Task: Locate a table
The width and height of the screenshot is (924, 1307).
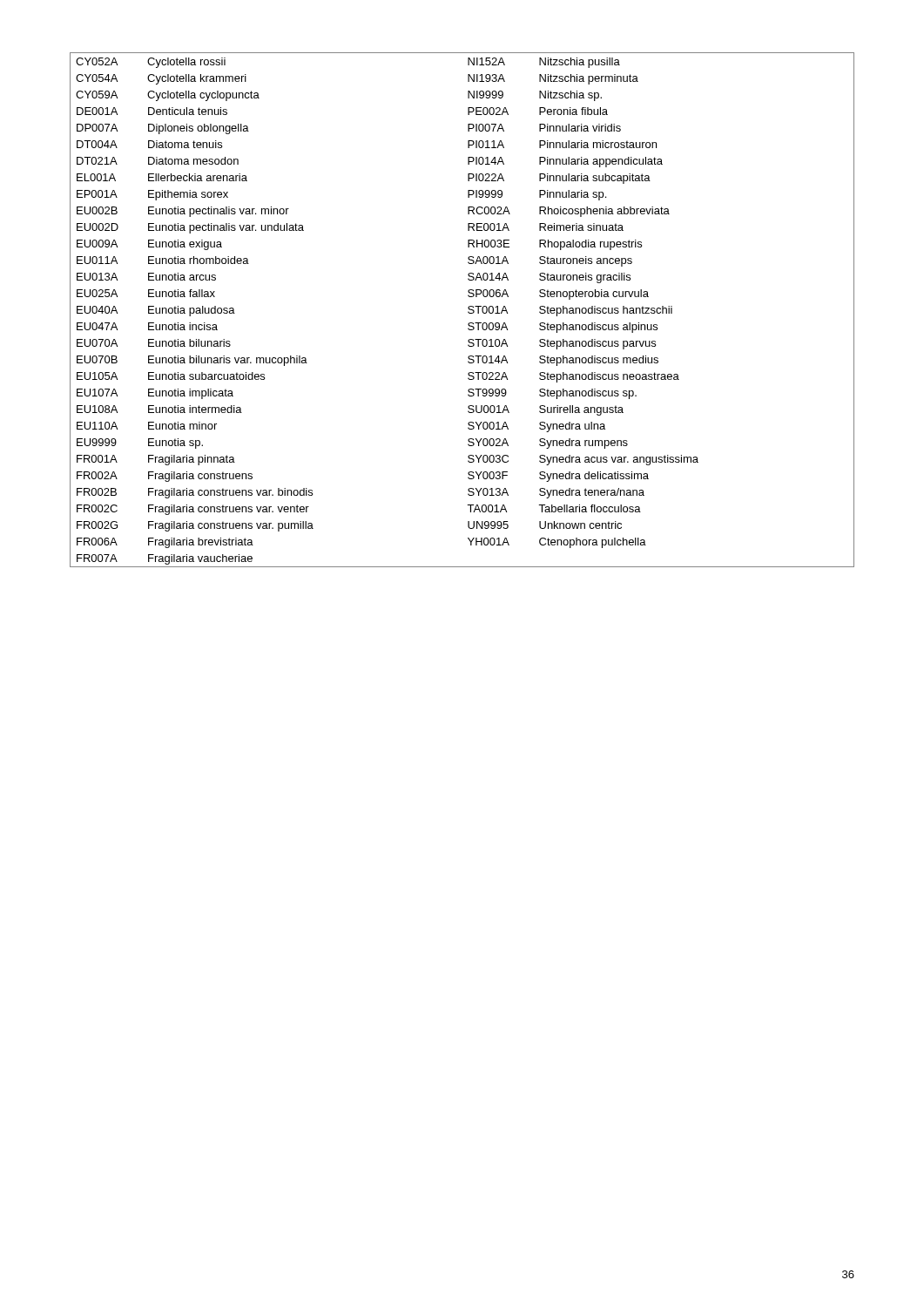Action: pos(462,310)
